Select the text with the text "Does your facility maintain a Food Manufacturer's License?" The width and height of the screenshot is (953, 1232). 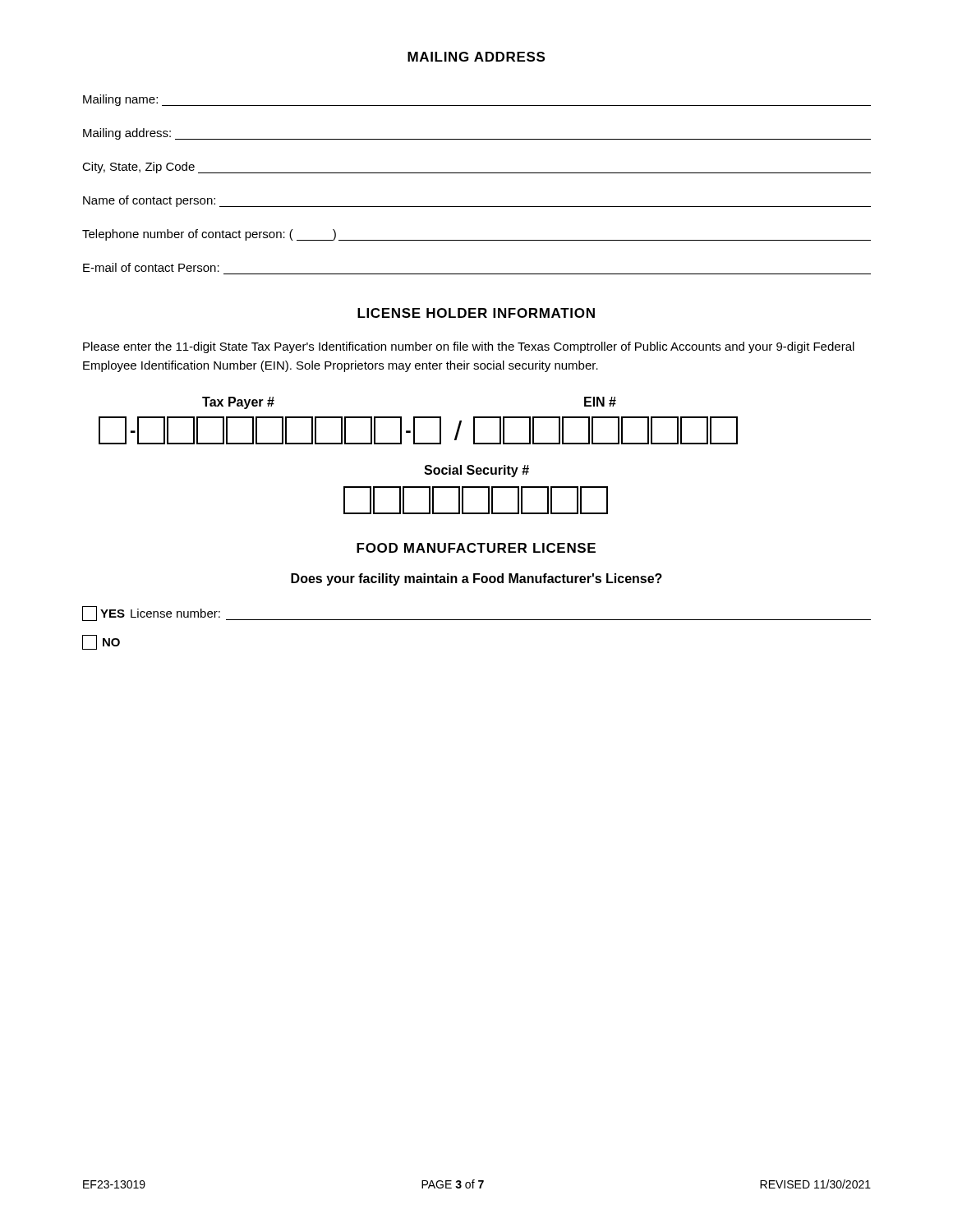point(476,578)
